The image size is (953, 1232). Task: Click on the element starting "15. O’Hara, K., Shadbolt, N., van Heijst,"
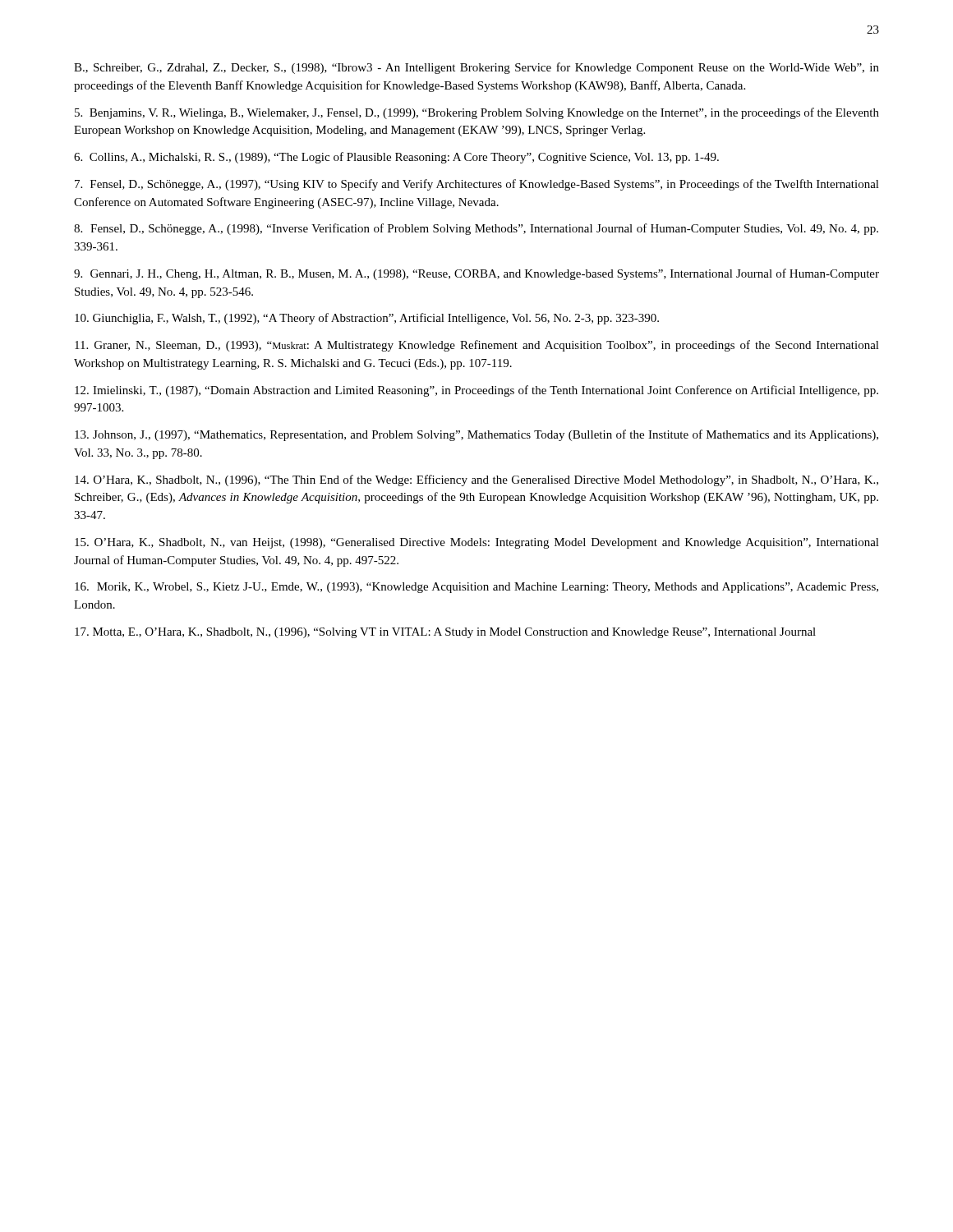[x=476, y=551]
